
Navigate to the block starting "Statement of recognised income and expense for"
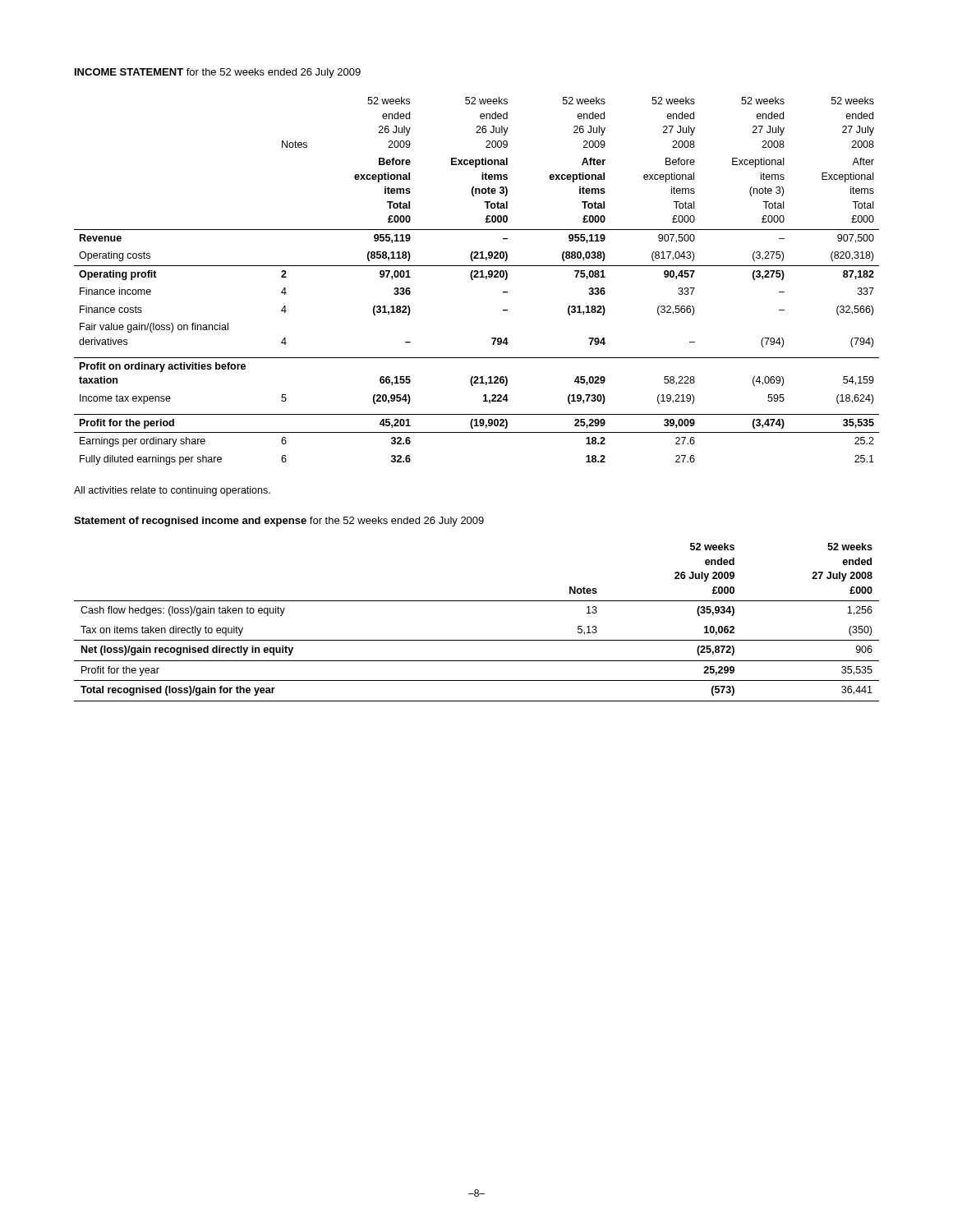pyautogui.click(x=279, y=520)
